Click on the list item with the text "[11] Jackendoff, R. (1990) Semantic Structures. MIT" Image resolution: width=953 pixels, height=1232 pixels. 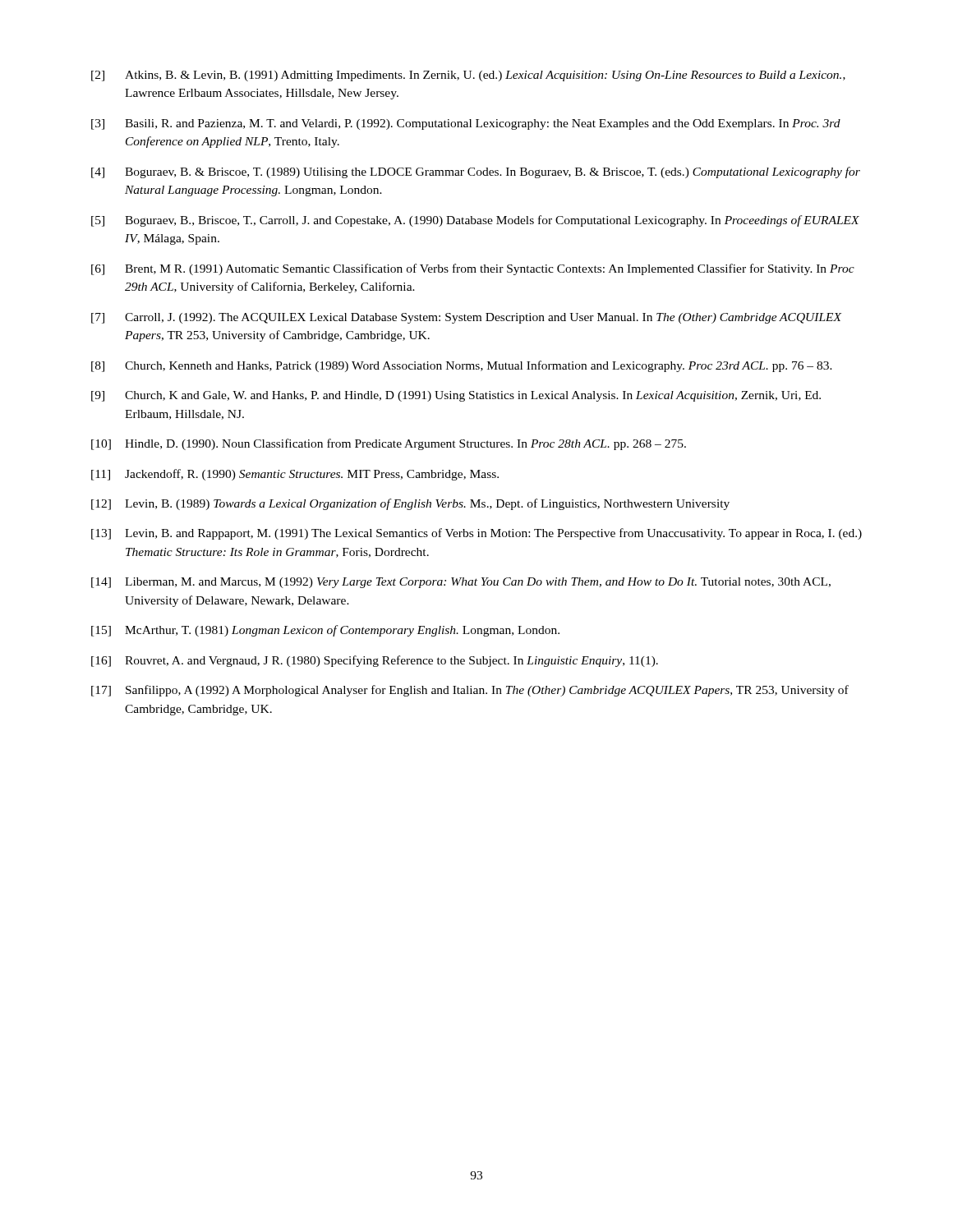(476, 474)
